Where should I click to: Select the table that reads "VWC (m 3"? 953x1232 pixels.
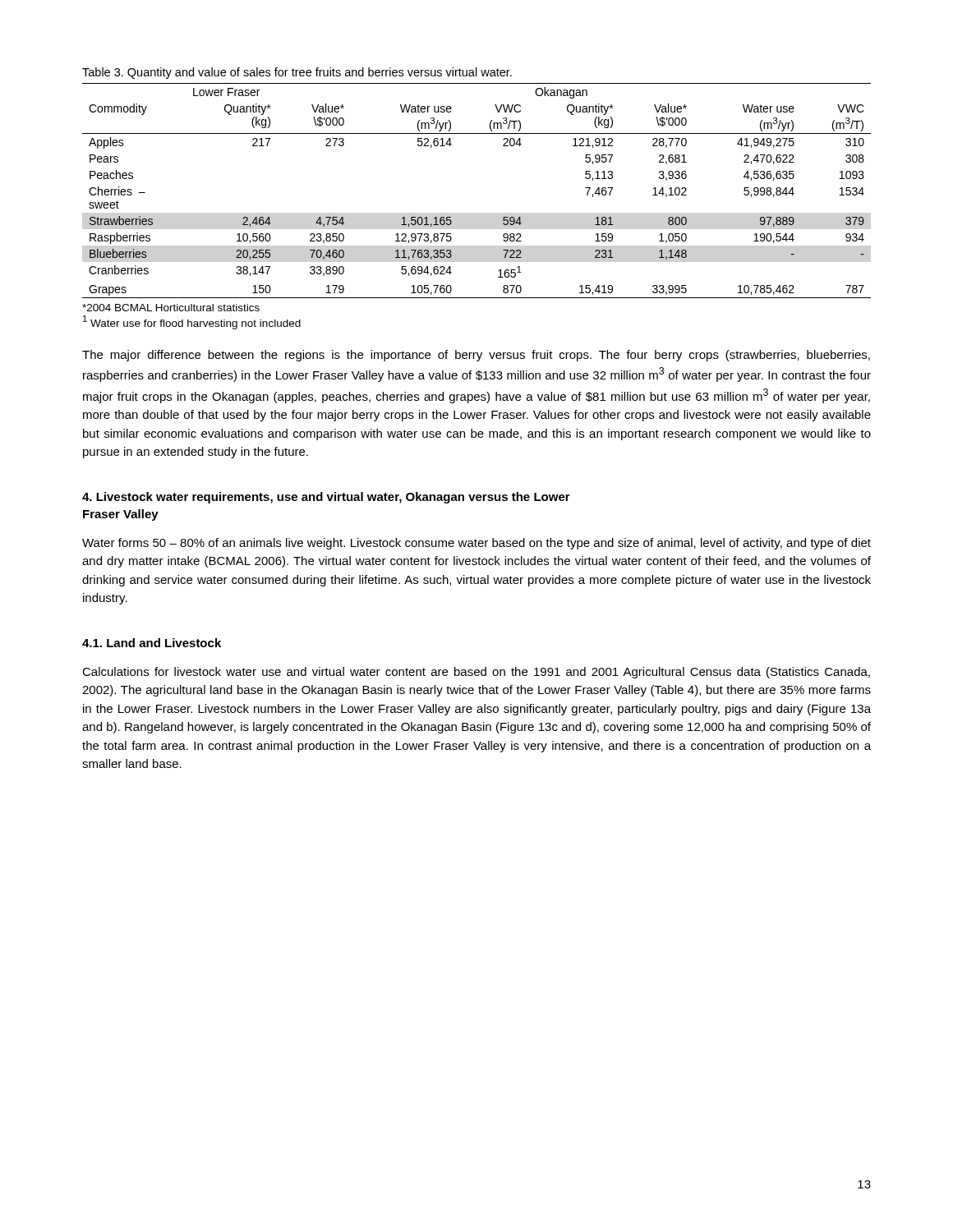click(x=476, y=191)
